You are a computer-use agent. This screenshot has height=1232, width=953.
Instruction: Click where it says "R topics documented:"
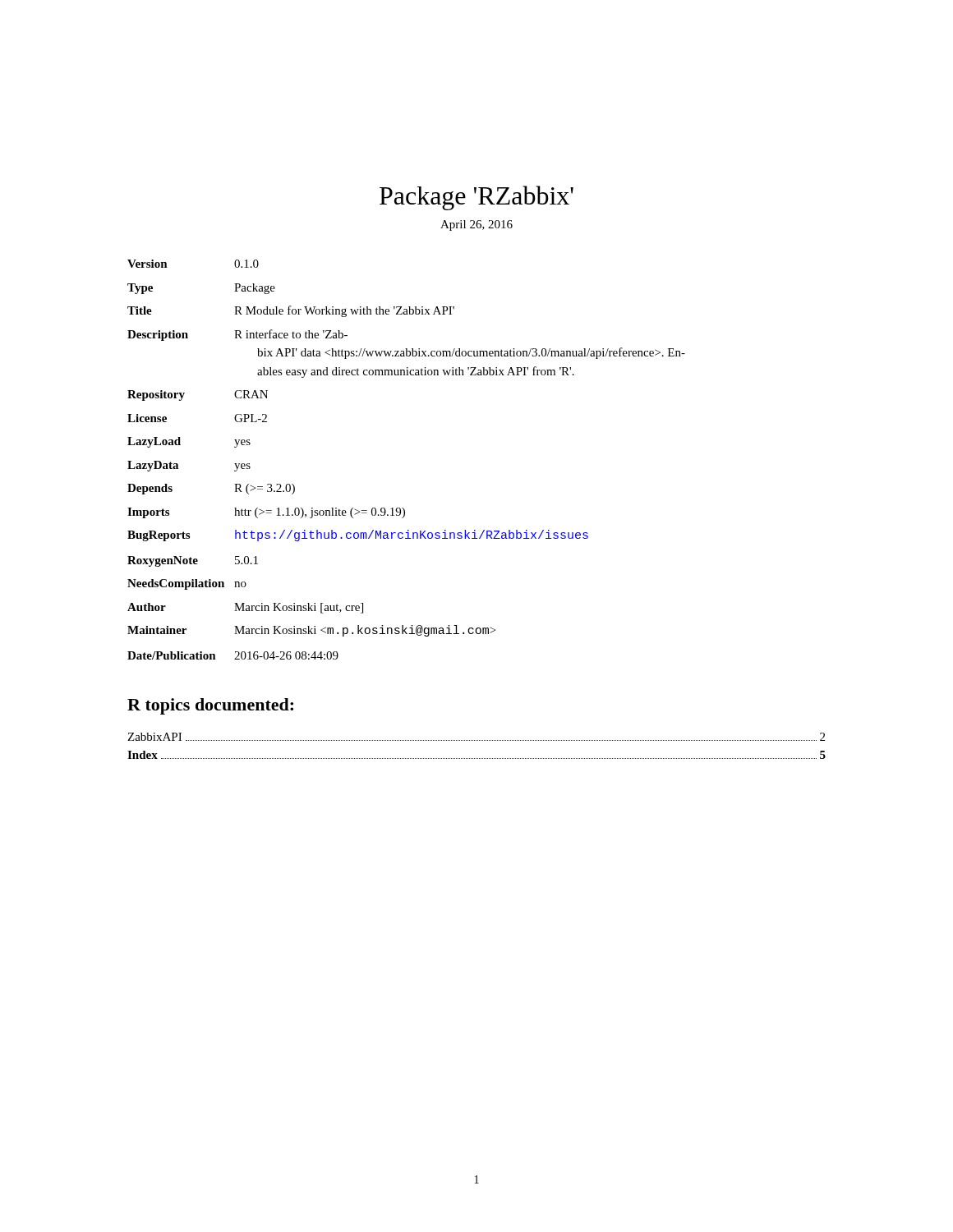211,704
